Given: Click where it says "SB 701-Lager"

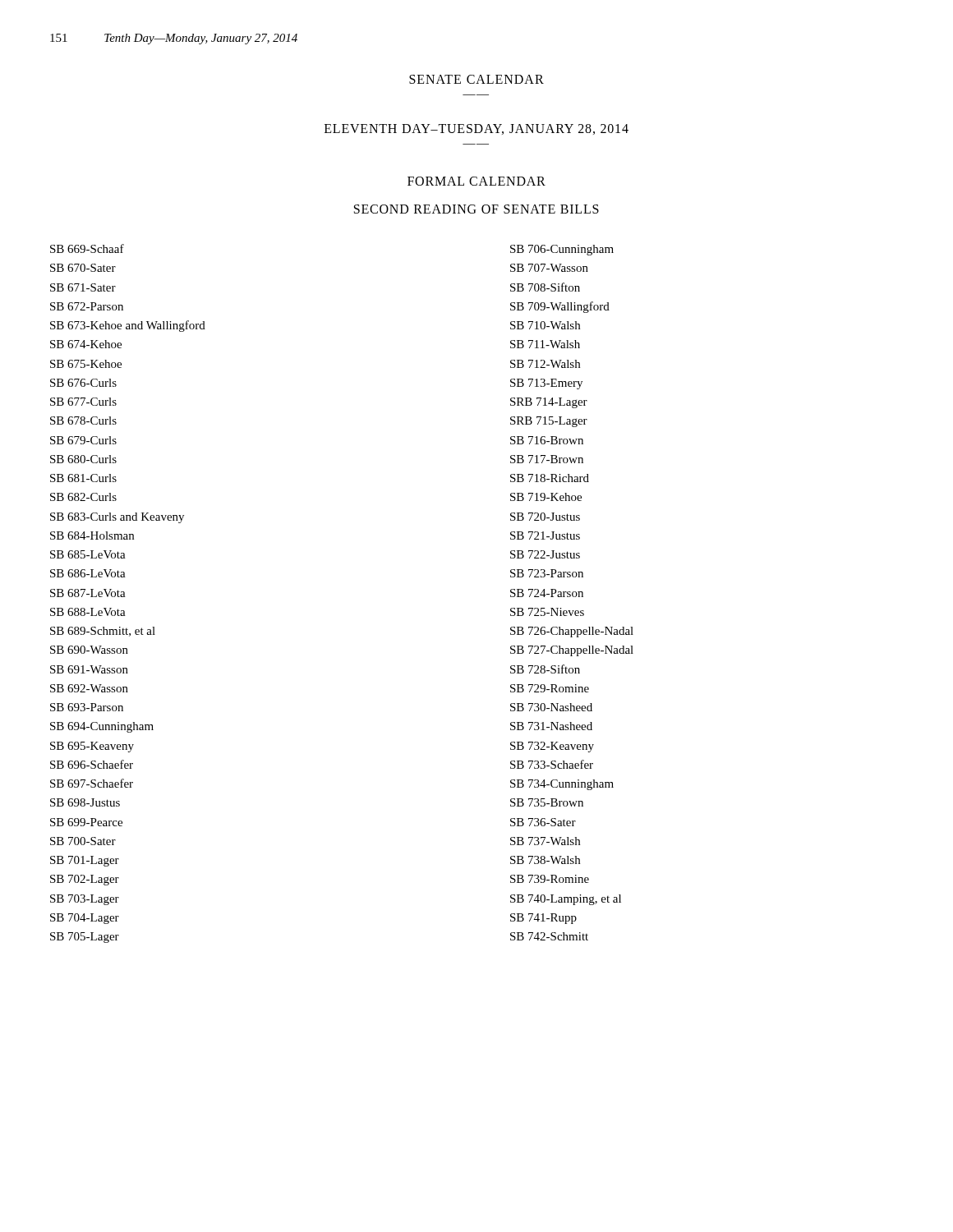Looking at the screenshot, I should click(x=84, y=860).
